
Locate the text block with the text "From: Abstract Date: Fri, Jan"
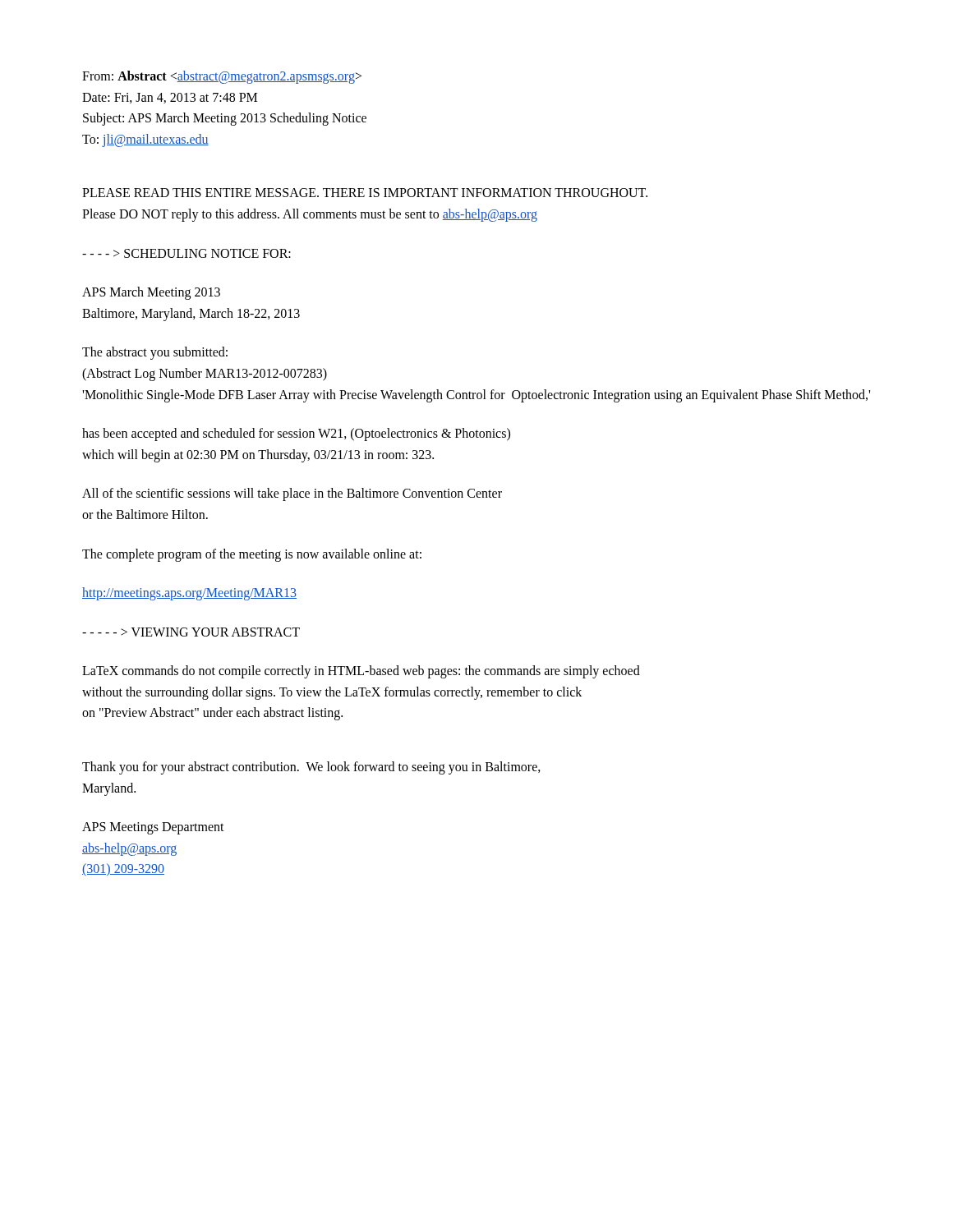(x=225, y=107)
